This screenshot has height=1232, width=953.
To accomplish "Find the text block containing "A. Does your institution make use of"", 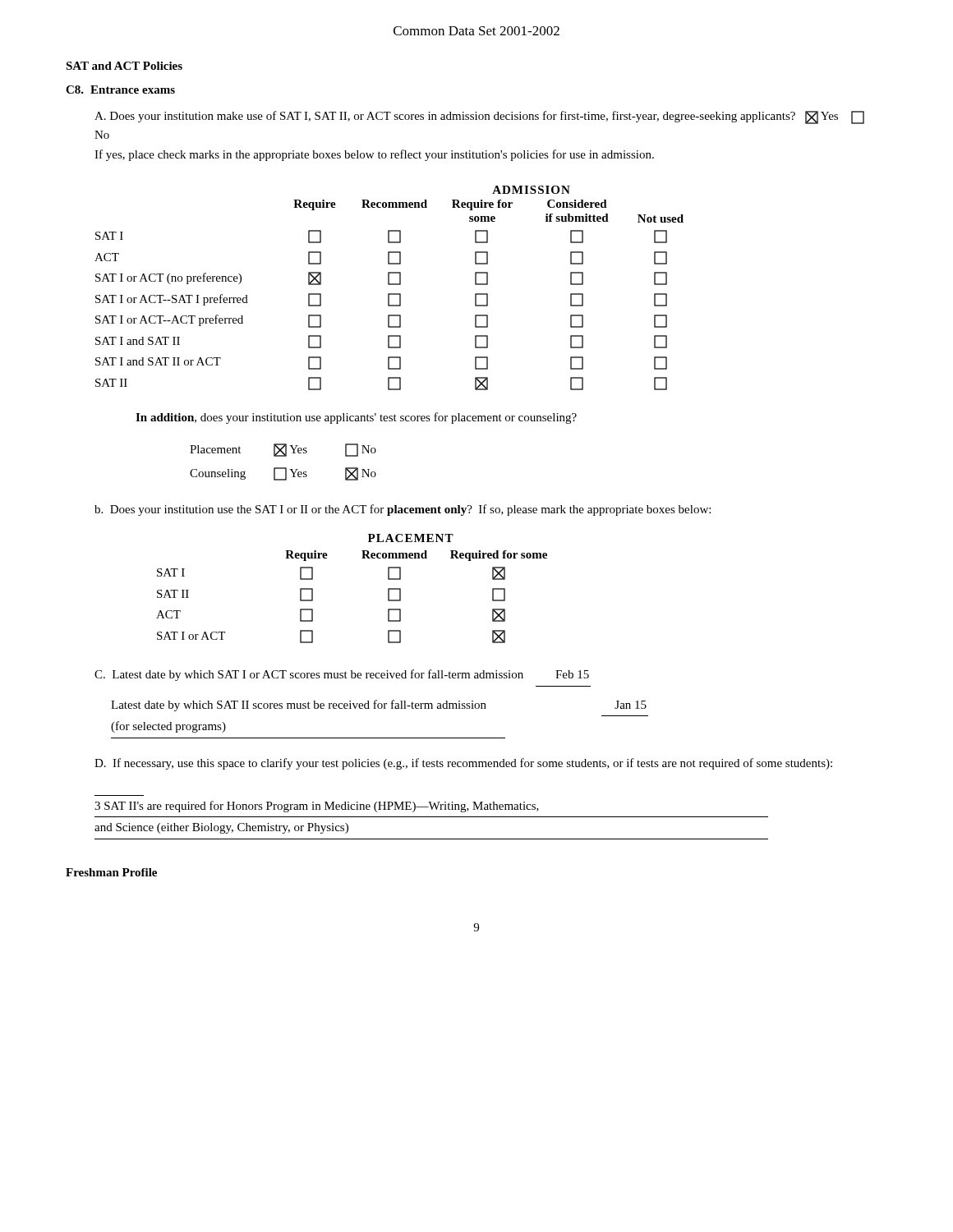I will point(479,117).
